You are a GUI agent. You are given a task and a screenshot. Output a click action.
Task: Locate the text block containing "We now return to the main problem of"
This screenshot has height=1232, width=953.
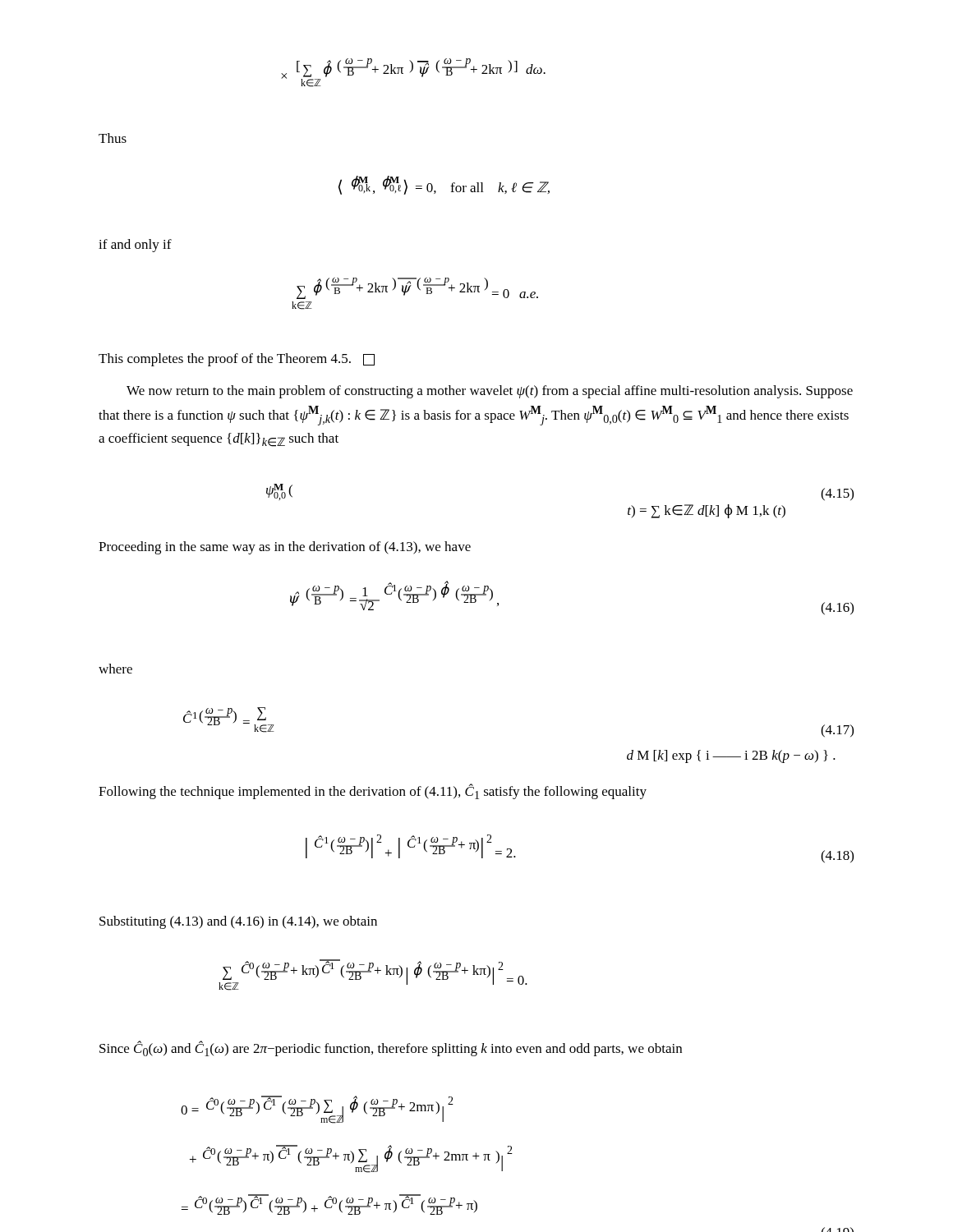pos(476,416)
